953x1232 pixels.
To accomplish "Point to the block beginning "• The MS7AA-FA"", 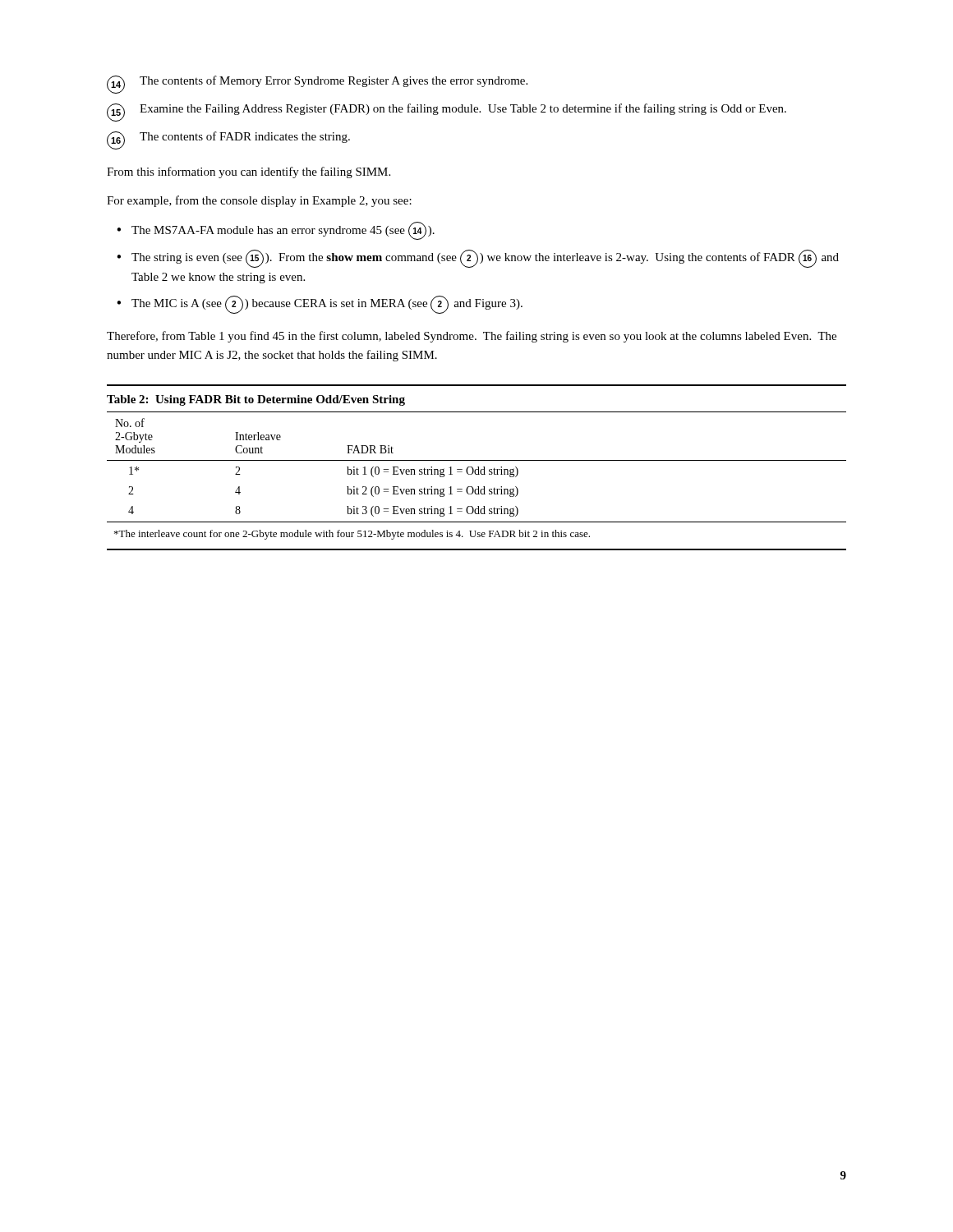I will tap(276, 231).
